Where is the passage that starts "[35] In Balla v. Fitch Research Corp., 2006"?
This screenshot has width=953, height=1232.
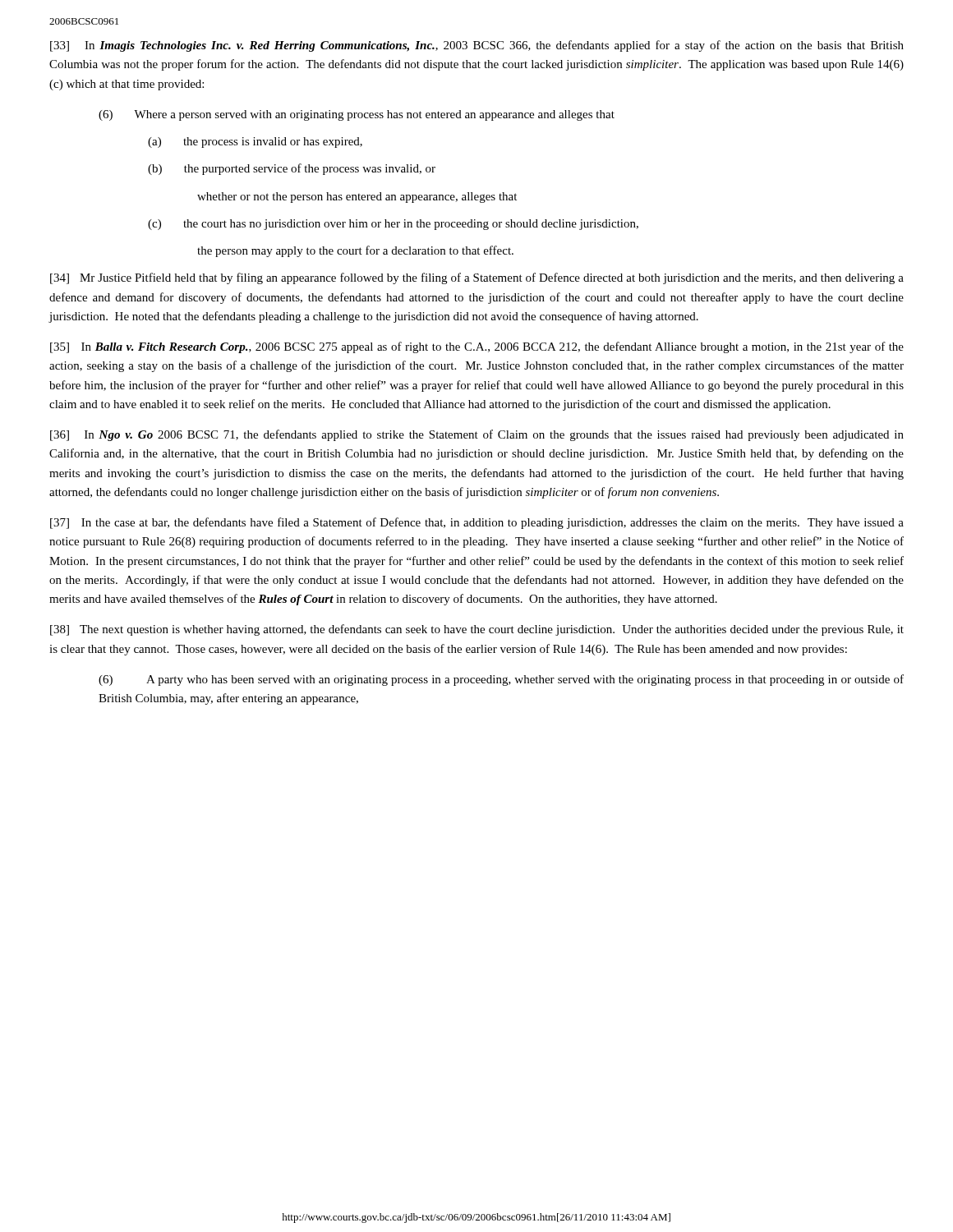[476, 375]
